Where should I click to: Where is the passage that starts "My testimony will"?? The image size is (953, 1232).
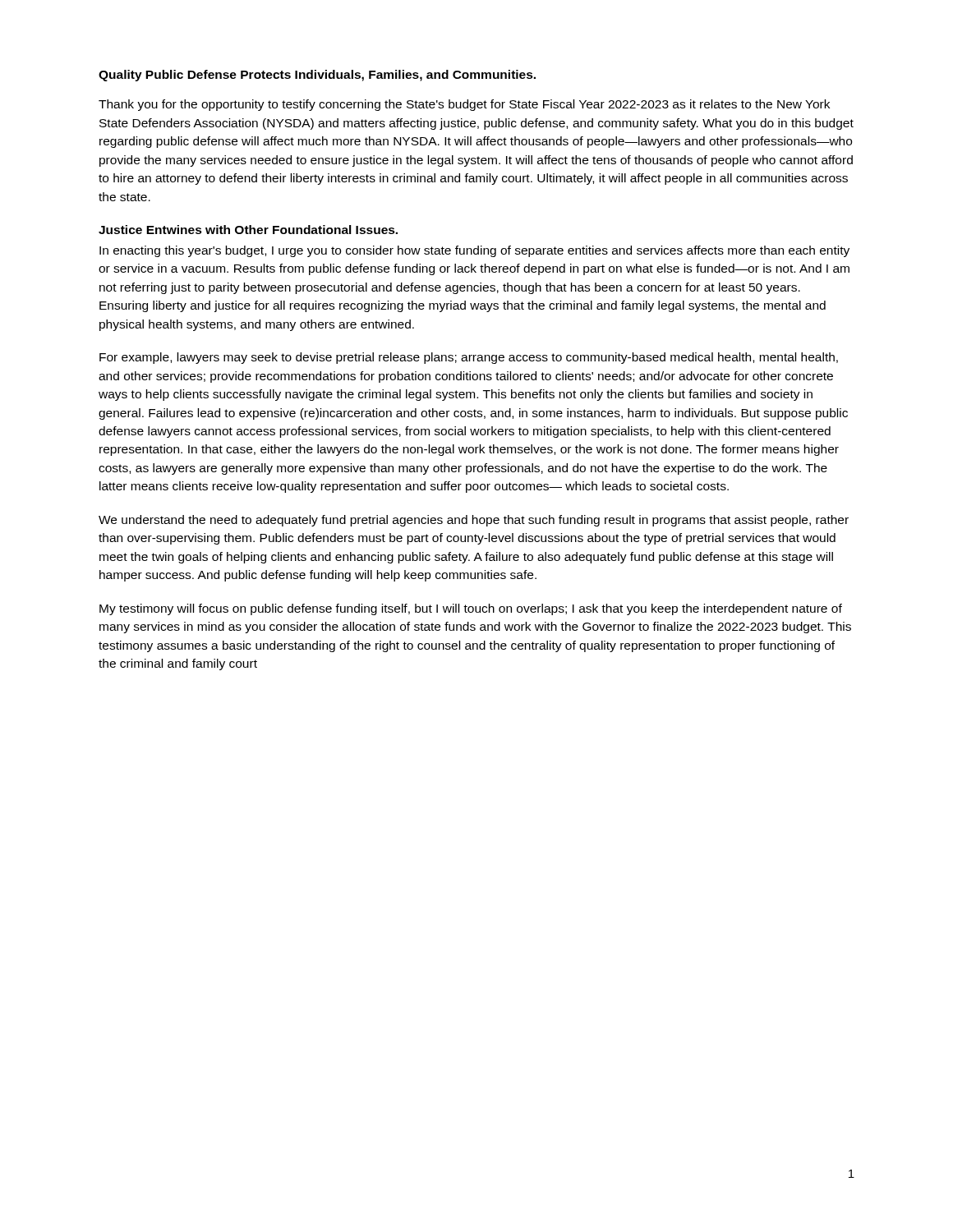475,636
